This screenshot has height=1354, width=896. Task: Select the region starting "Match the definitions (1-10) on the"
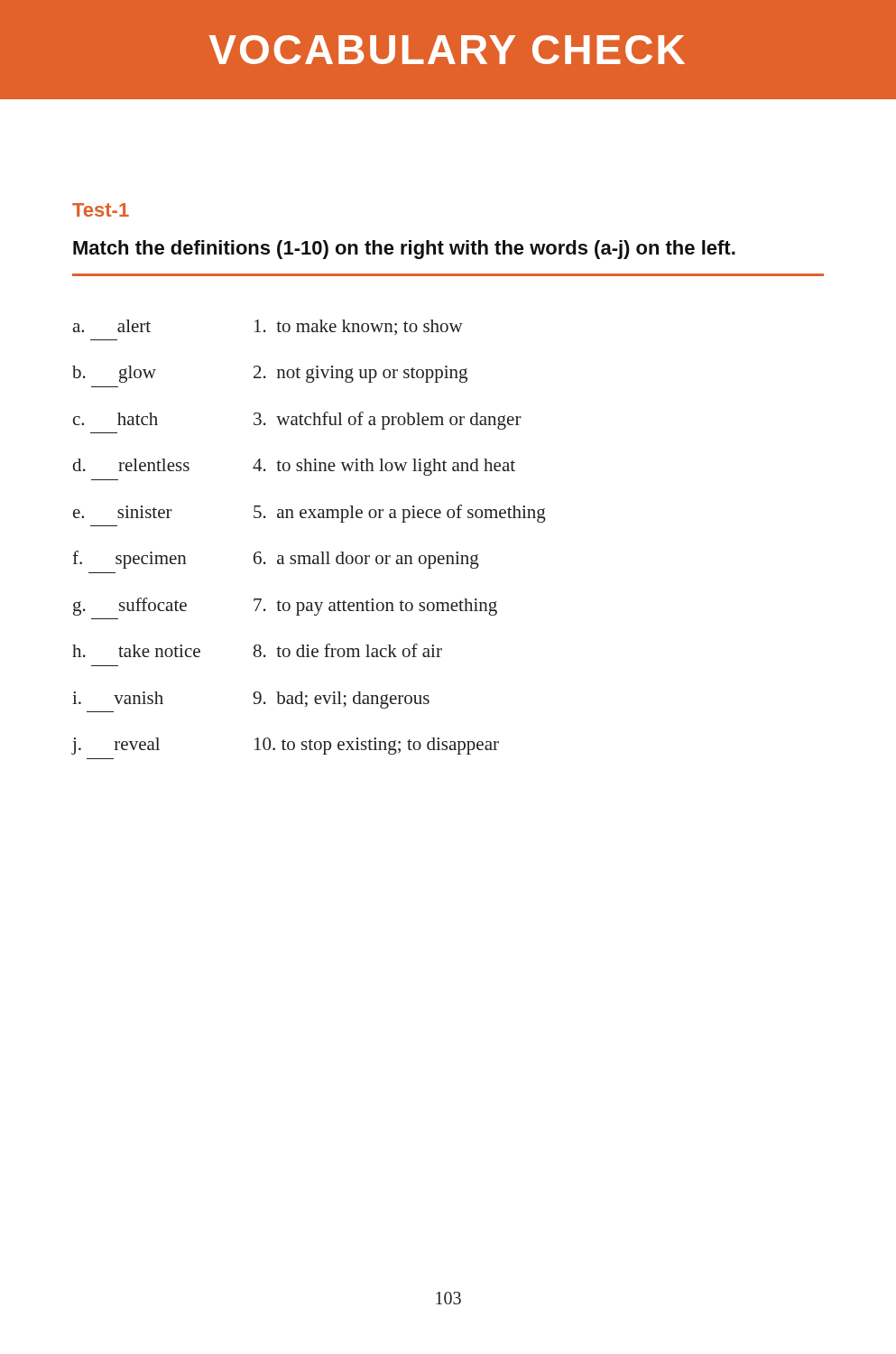coord(404,248)
